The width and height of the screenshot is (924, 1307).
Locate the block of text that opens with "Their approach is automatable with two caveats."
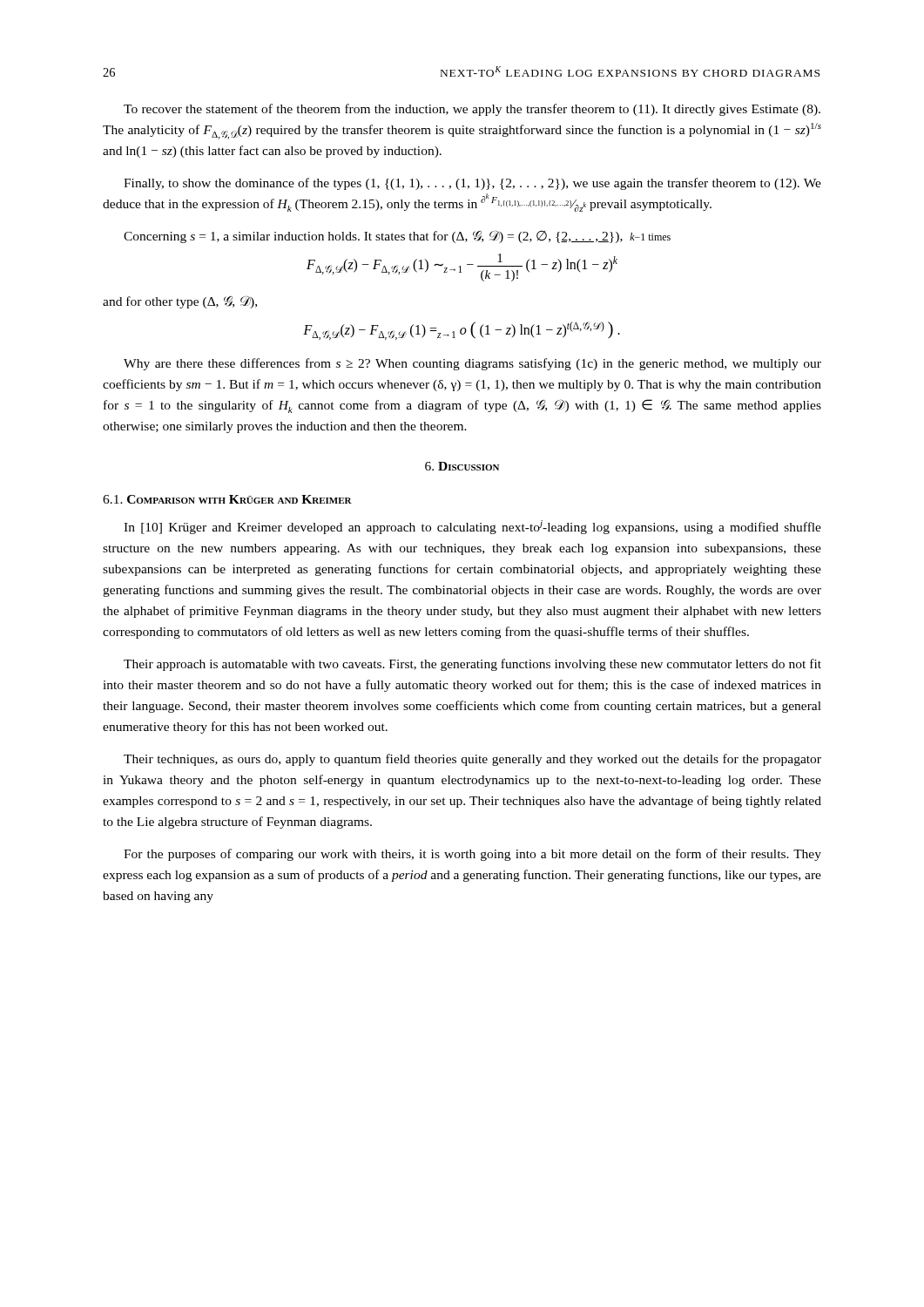point(462,696)
